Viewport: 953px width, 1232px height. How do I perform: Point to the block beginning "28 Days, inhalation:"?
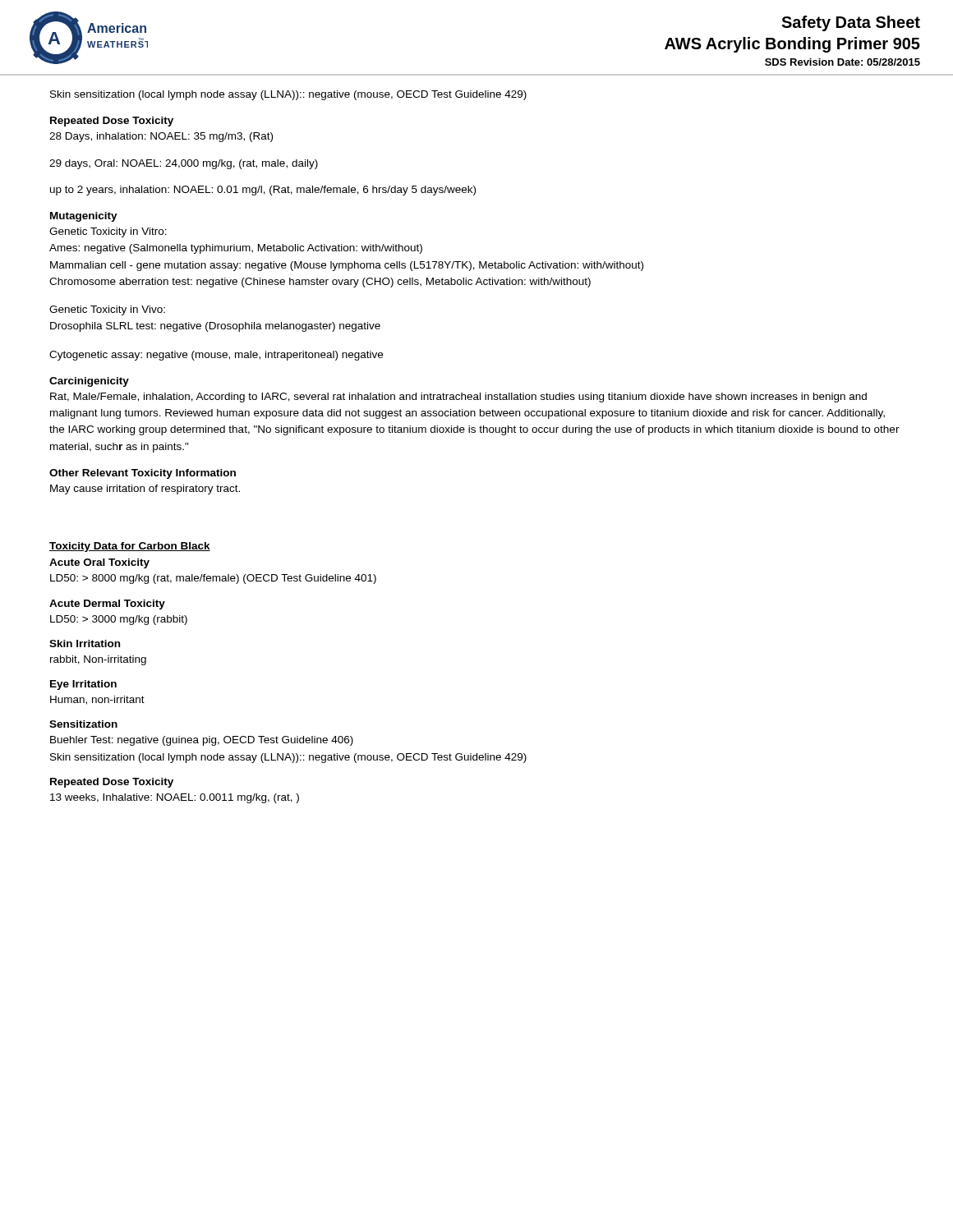[161, 136]
